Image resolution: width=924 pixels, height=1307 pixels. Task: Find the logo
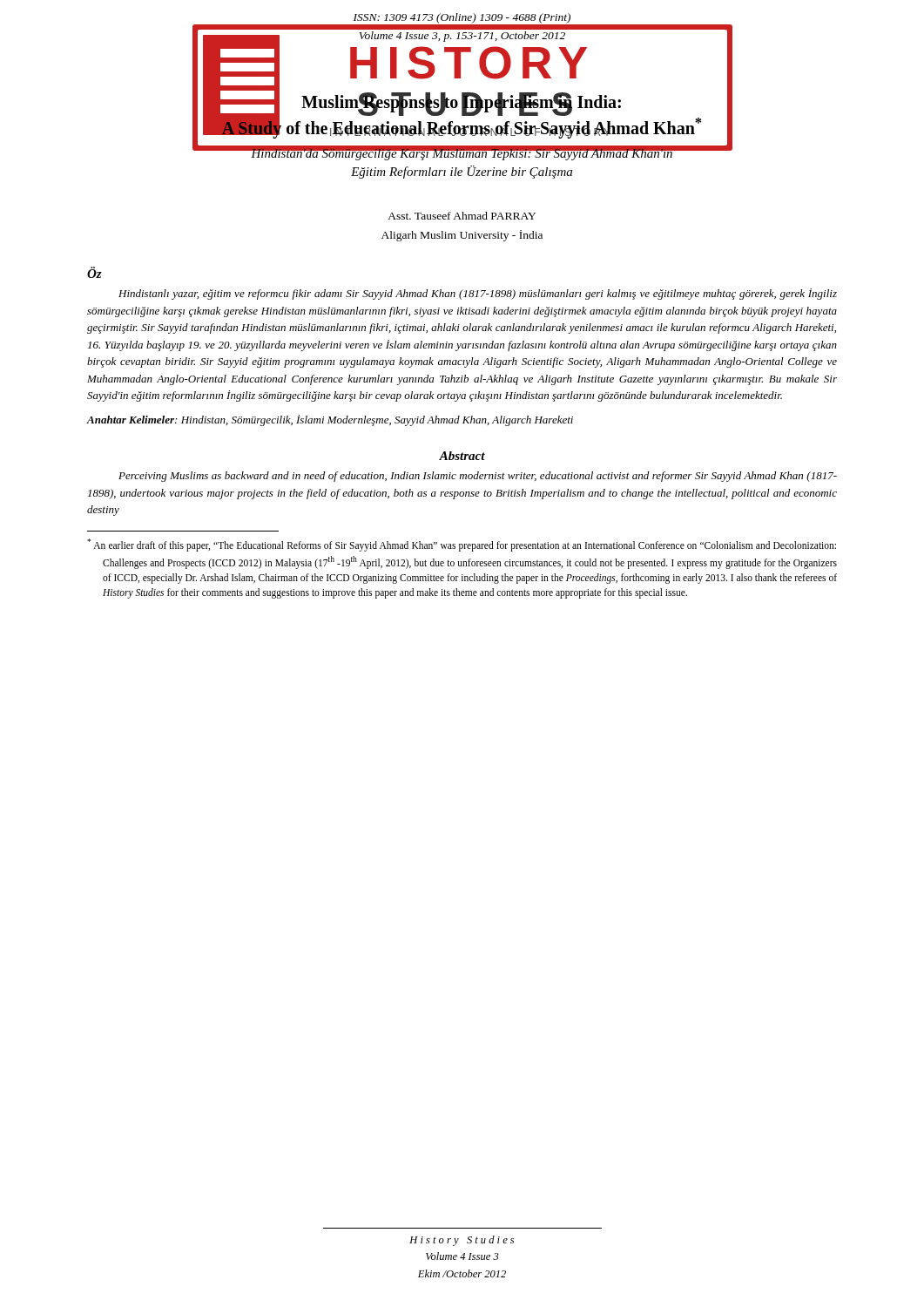tap(462, 79)
